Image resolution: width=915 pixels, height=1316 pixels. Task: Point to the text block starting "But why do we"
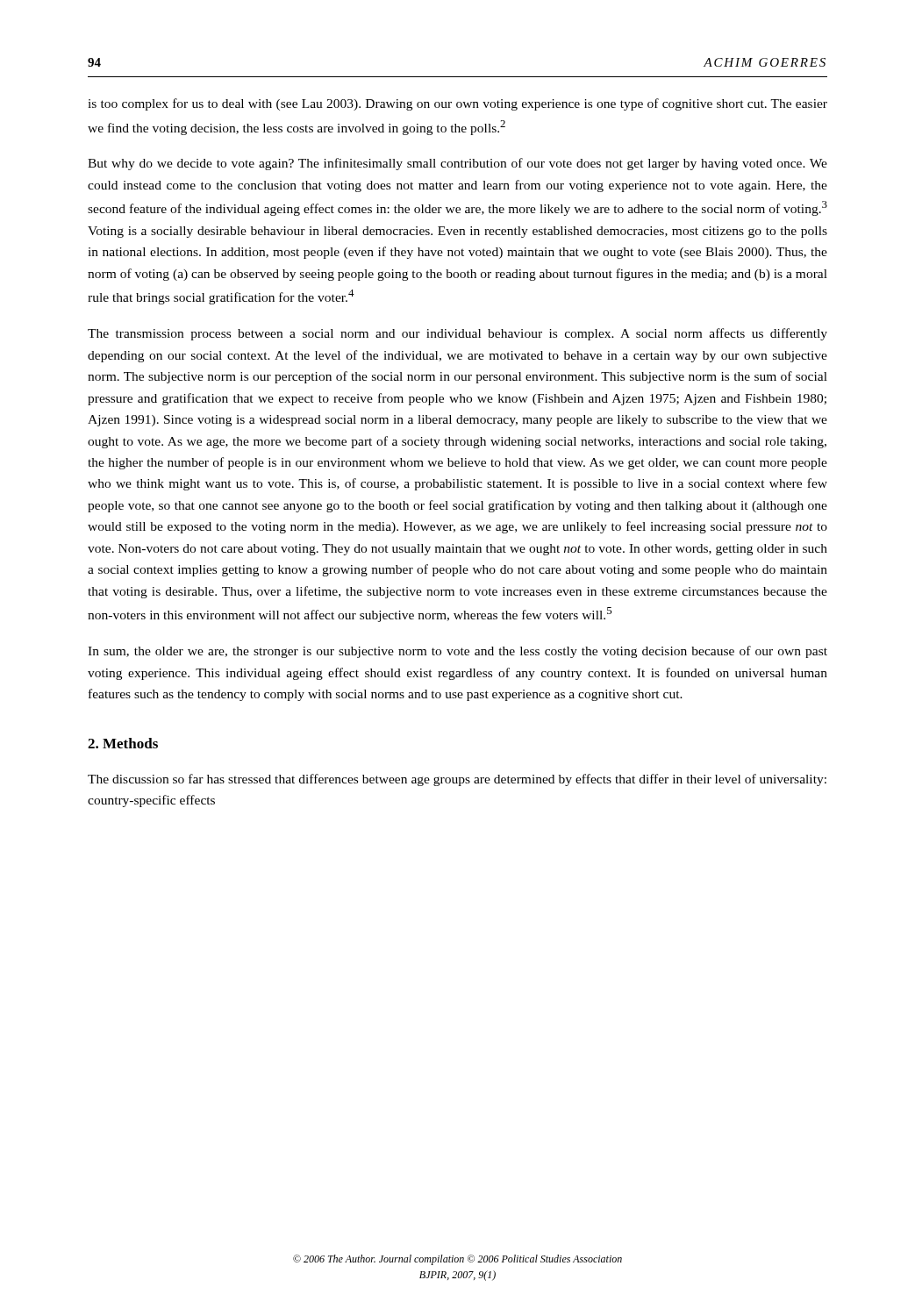pyautogui.click(x=458, y=230)
